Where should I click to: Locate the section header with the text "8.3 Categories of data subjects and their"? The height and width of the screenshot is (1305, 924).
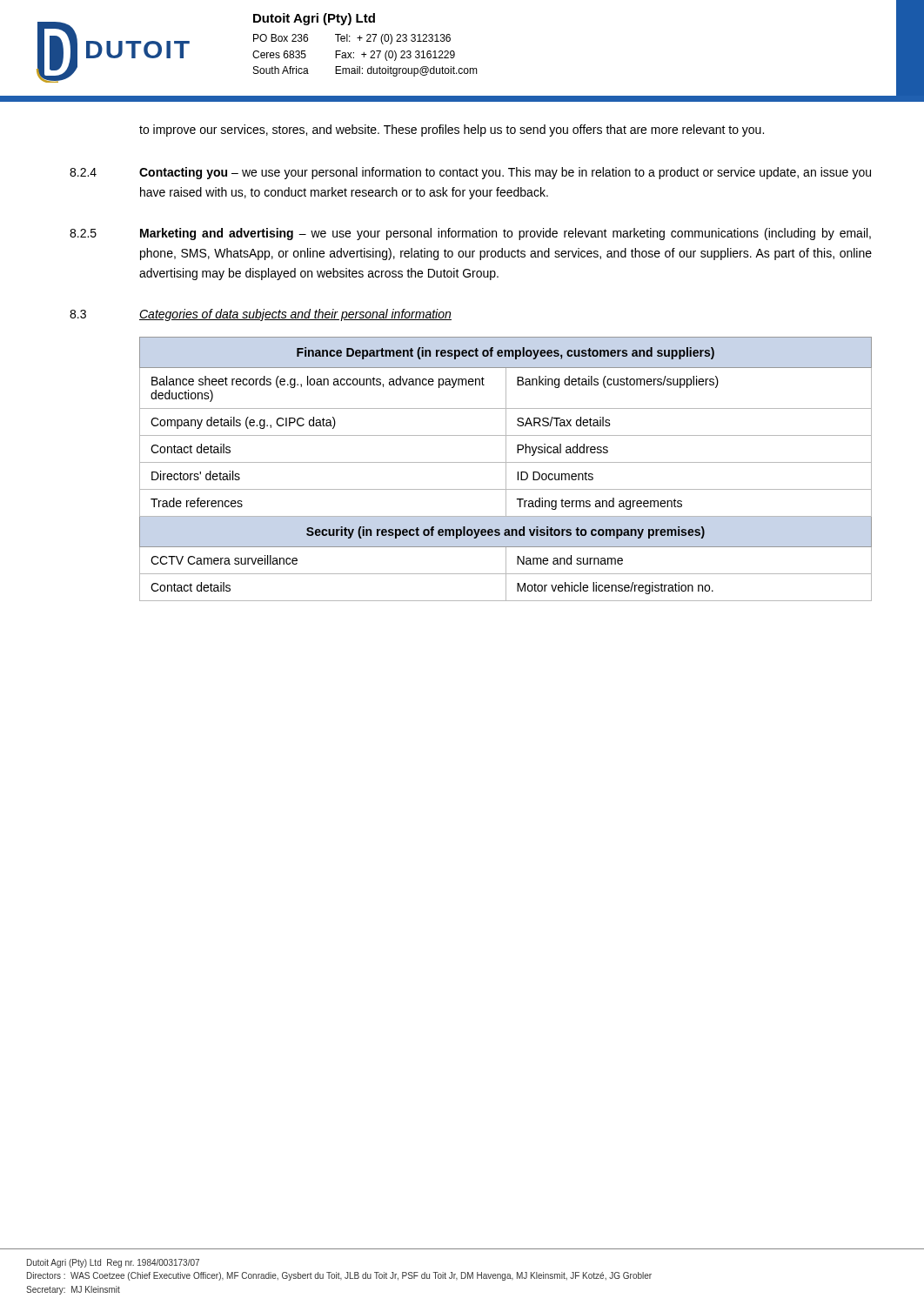click(x=261, y=315)
